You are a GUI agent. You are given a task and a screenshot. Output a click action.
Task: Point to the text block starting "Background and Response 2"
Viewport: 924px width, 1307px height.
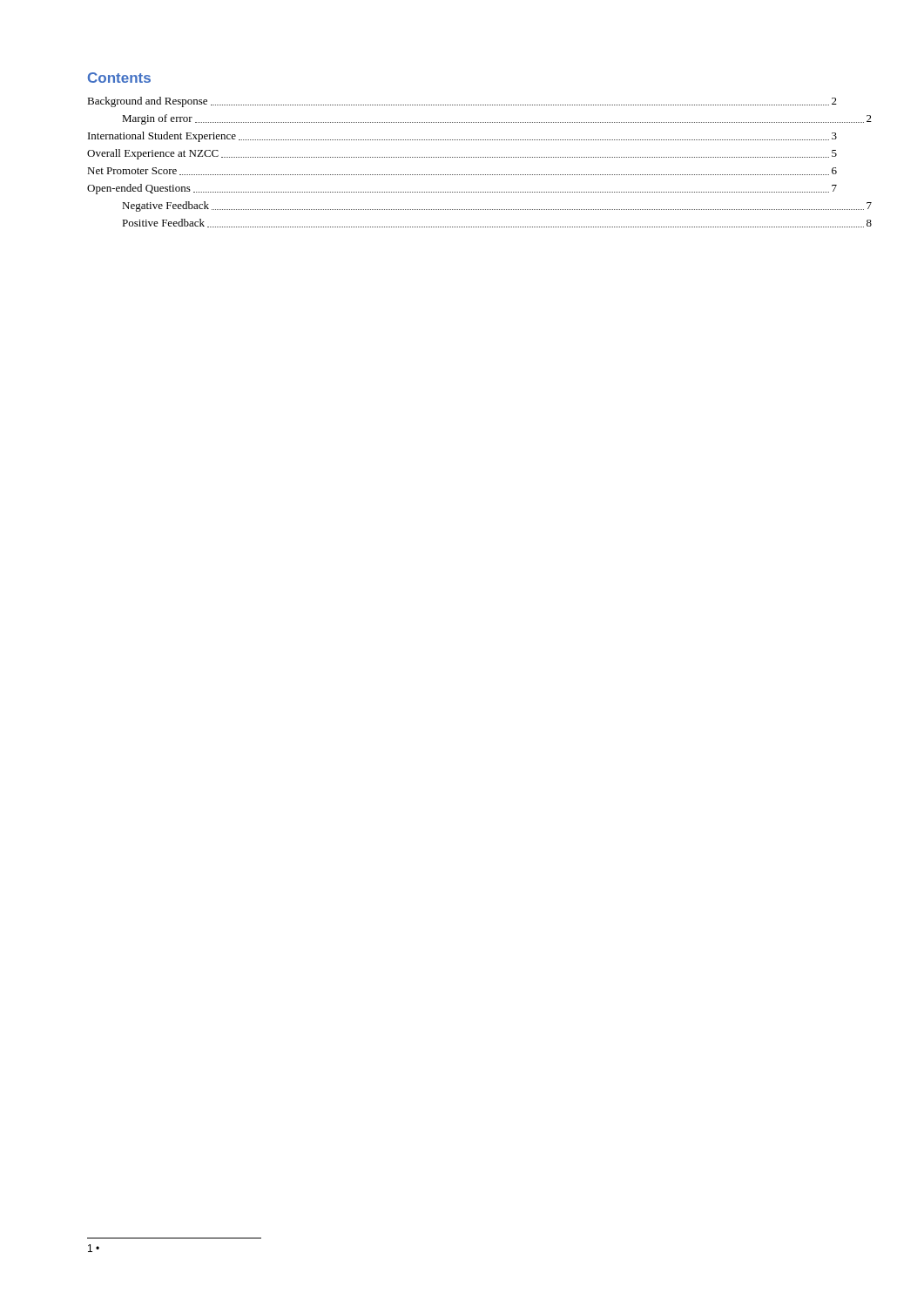coord(462,101)
